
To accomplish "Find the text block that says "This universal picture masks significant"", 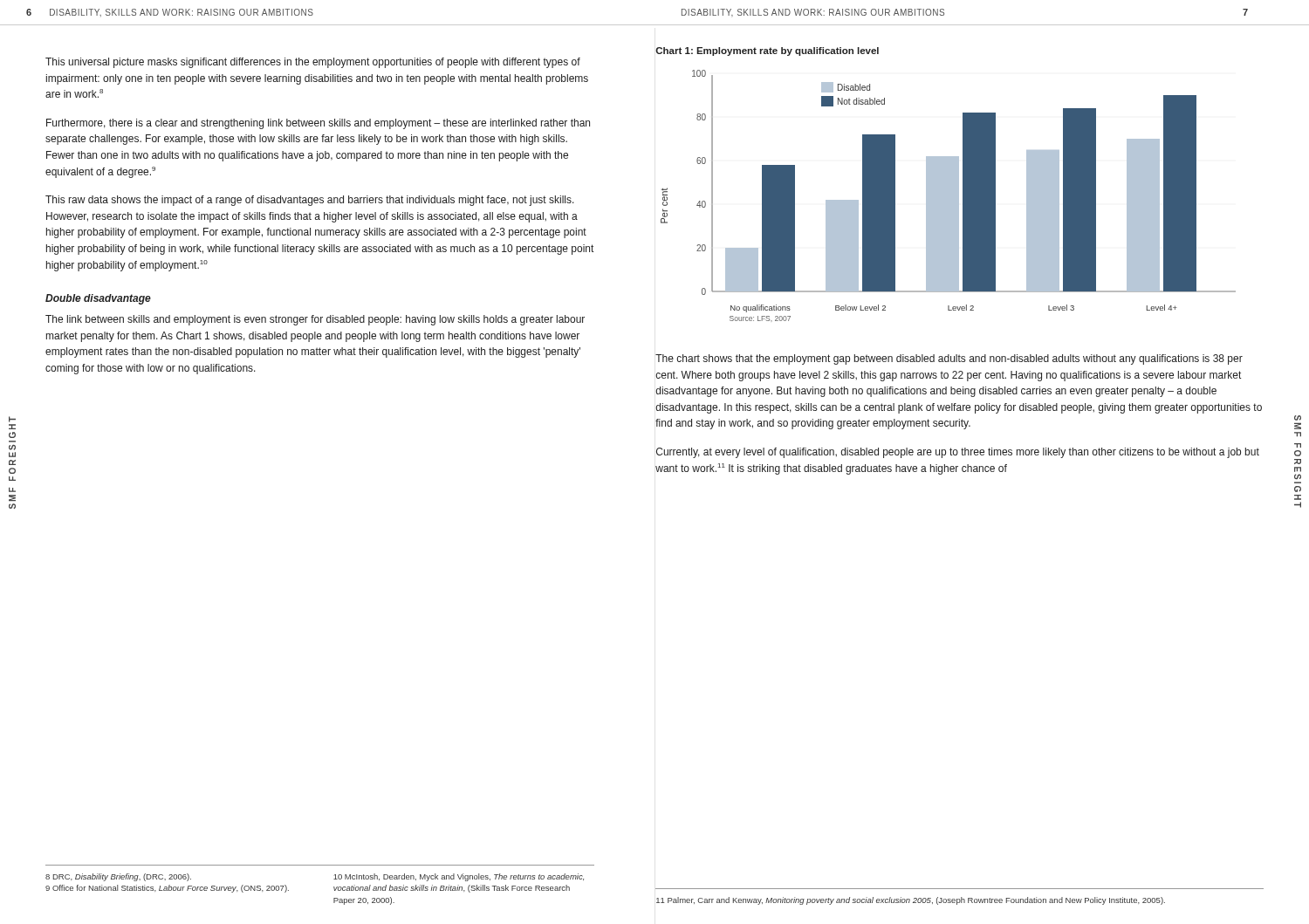I will (317, 78).
